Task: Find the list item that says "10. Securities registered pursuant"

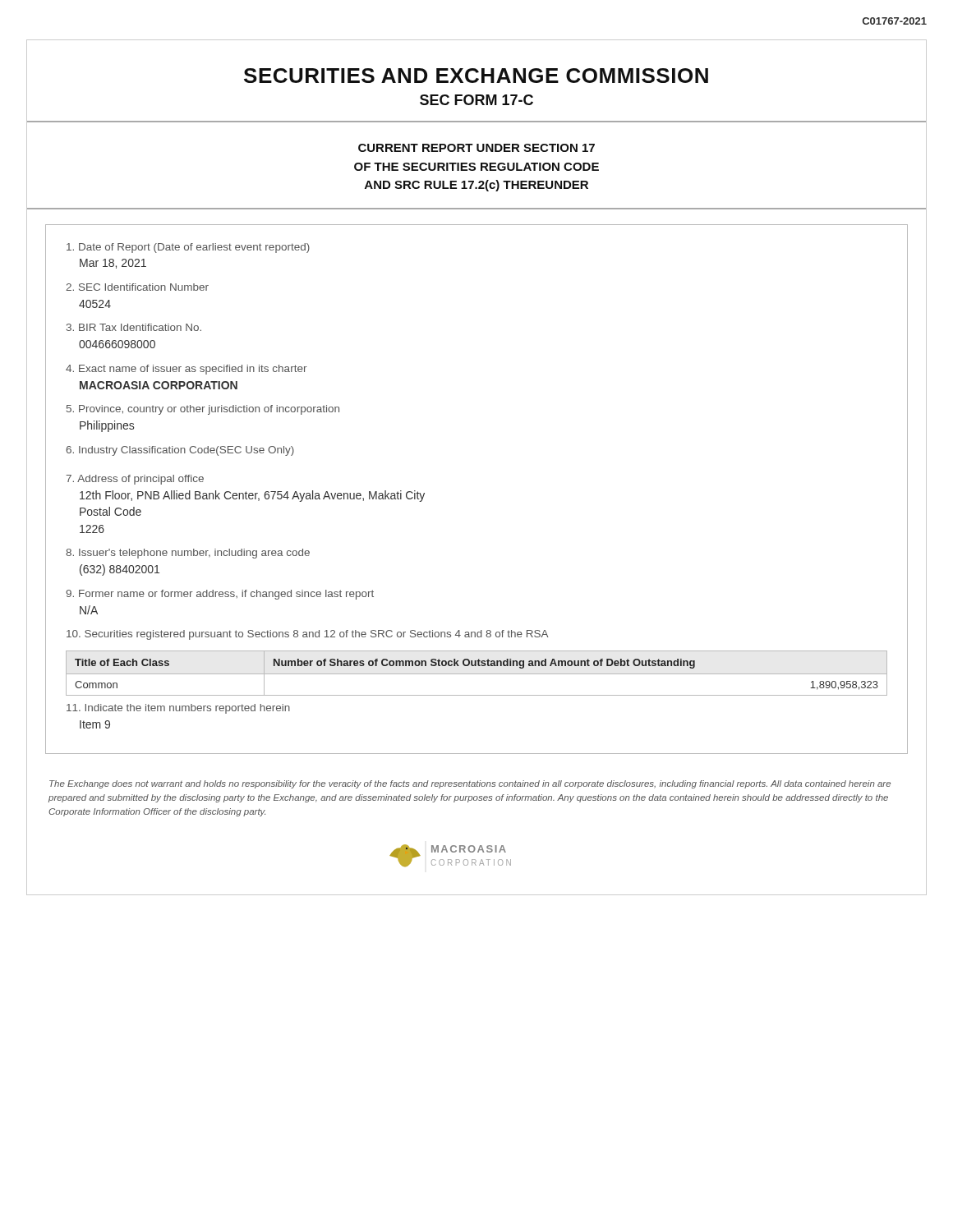Action: 307,634
